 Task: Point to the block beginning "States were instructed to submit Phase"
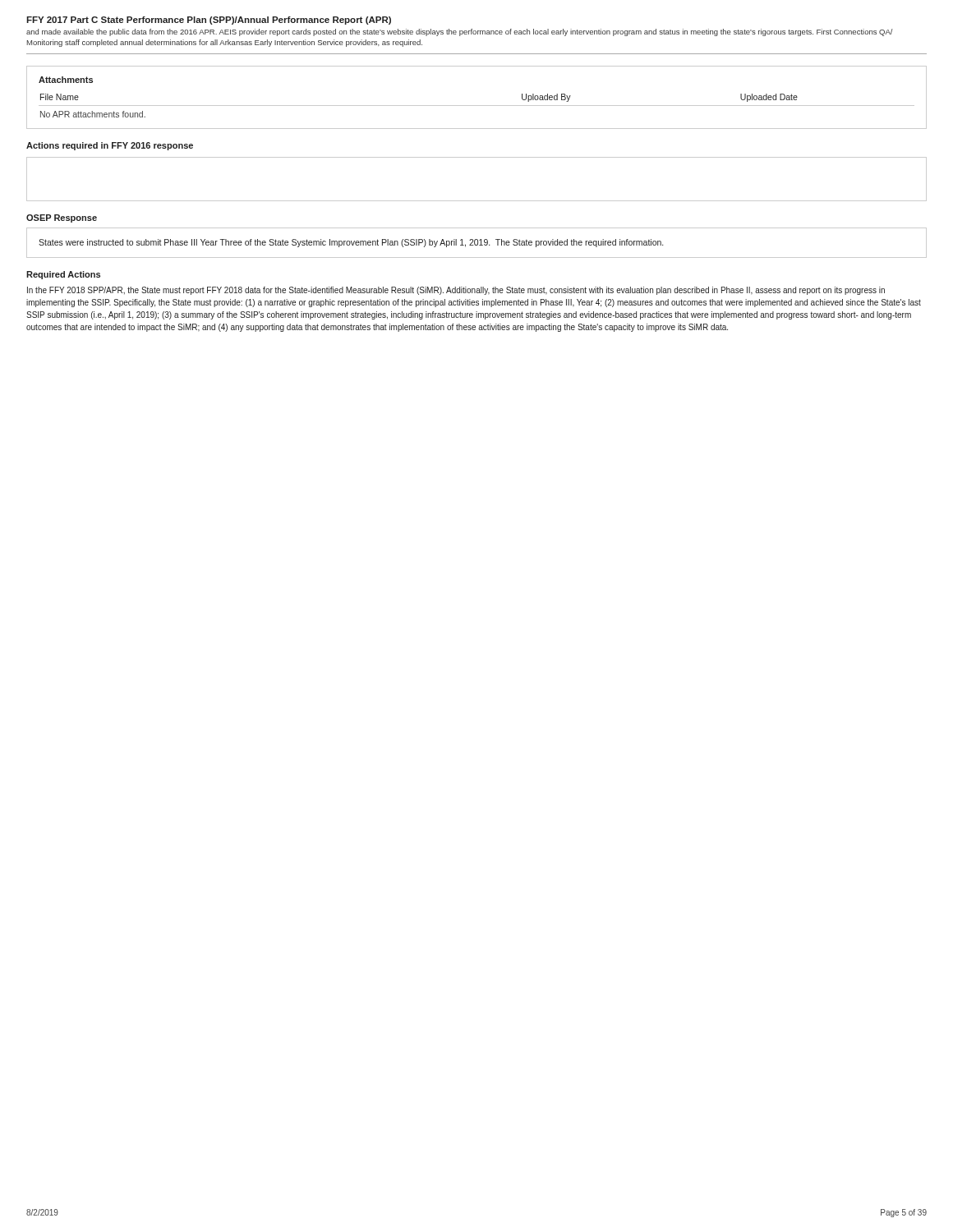[351, 242]
